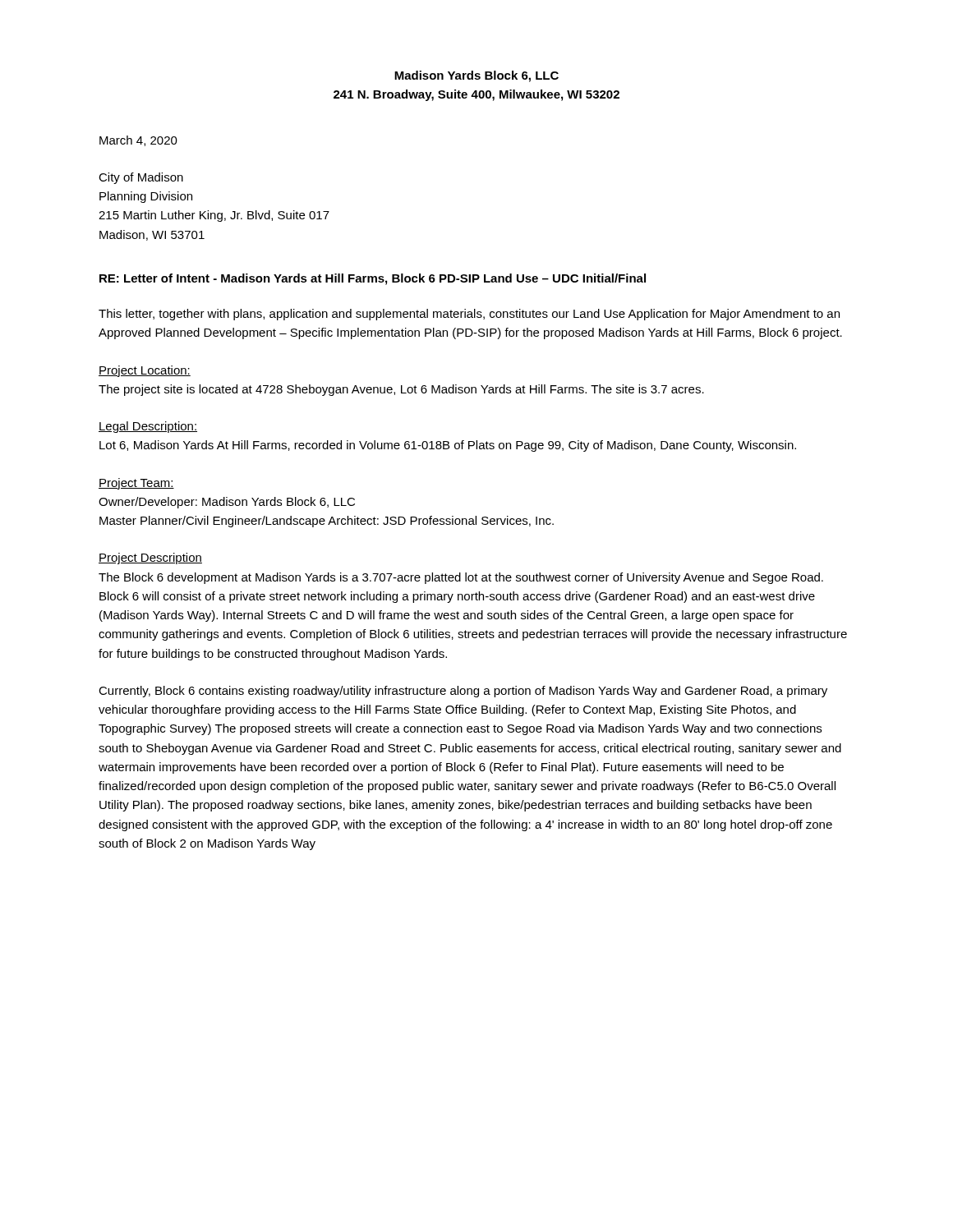Find the text block with the text "Legal Description: Lot 6, Madison Yards At"
The height and width of the screenshot is (1232, 953).
(x=476, y=436)
